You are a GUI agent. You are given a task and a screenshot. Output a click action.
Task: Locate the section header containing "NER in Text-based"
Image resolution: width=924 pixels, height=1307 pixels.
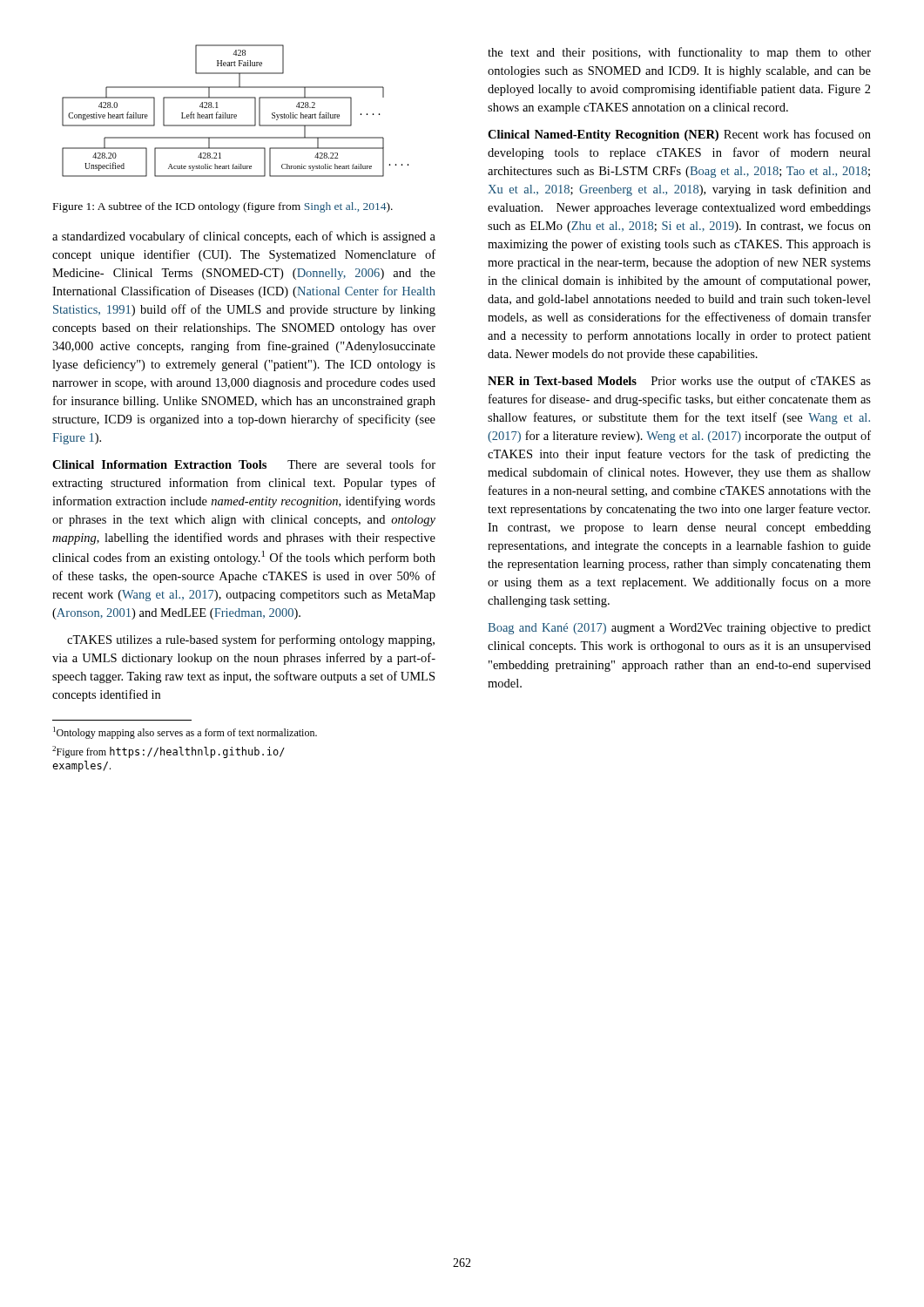[x=679, y=491]
